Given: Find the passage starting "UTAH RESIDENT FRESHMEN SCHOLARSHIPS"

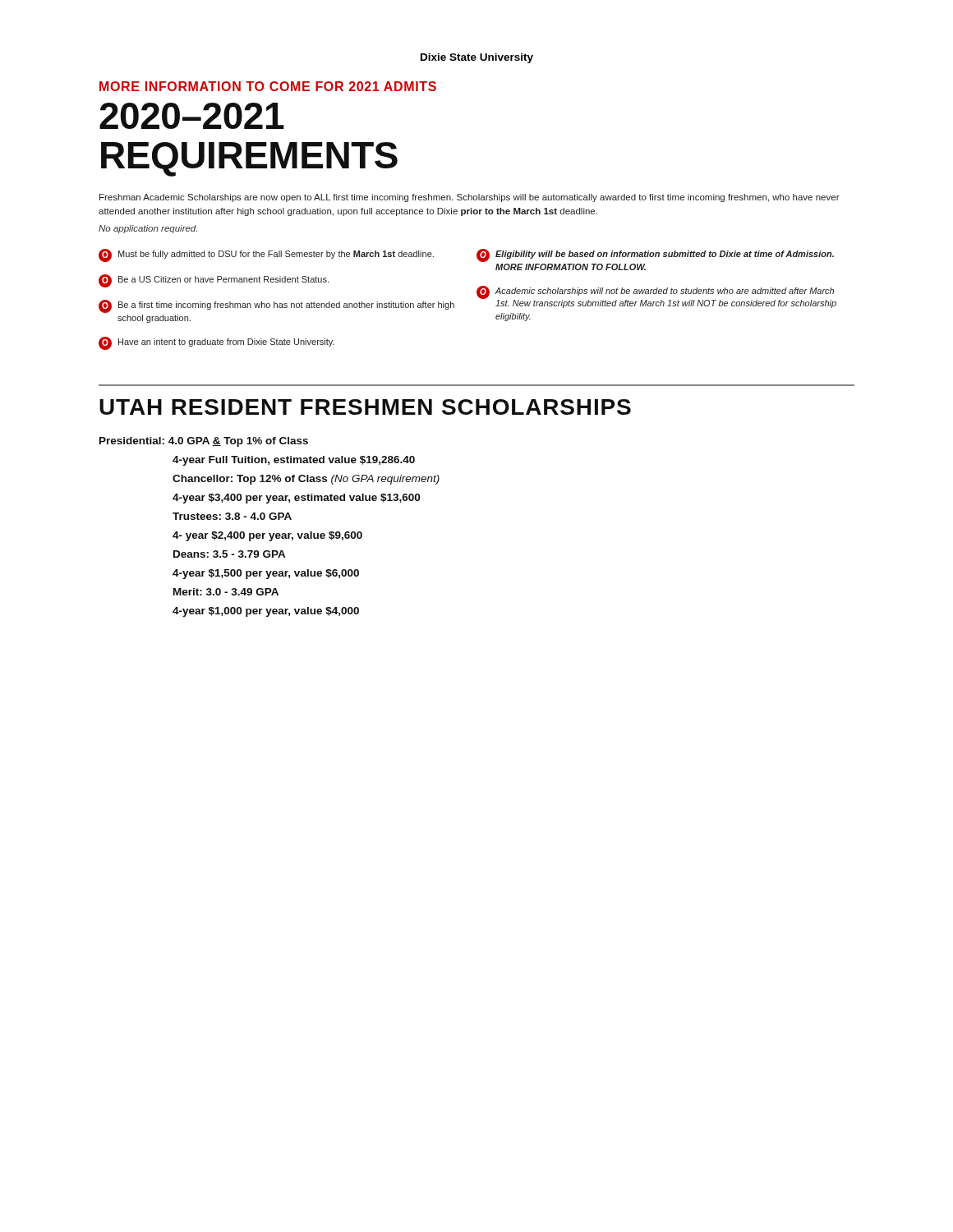Looking at the screenshot, I should coord(365,407).
